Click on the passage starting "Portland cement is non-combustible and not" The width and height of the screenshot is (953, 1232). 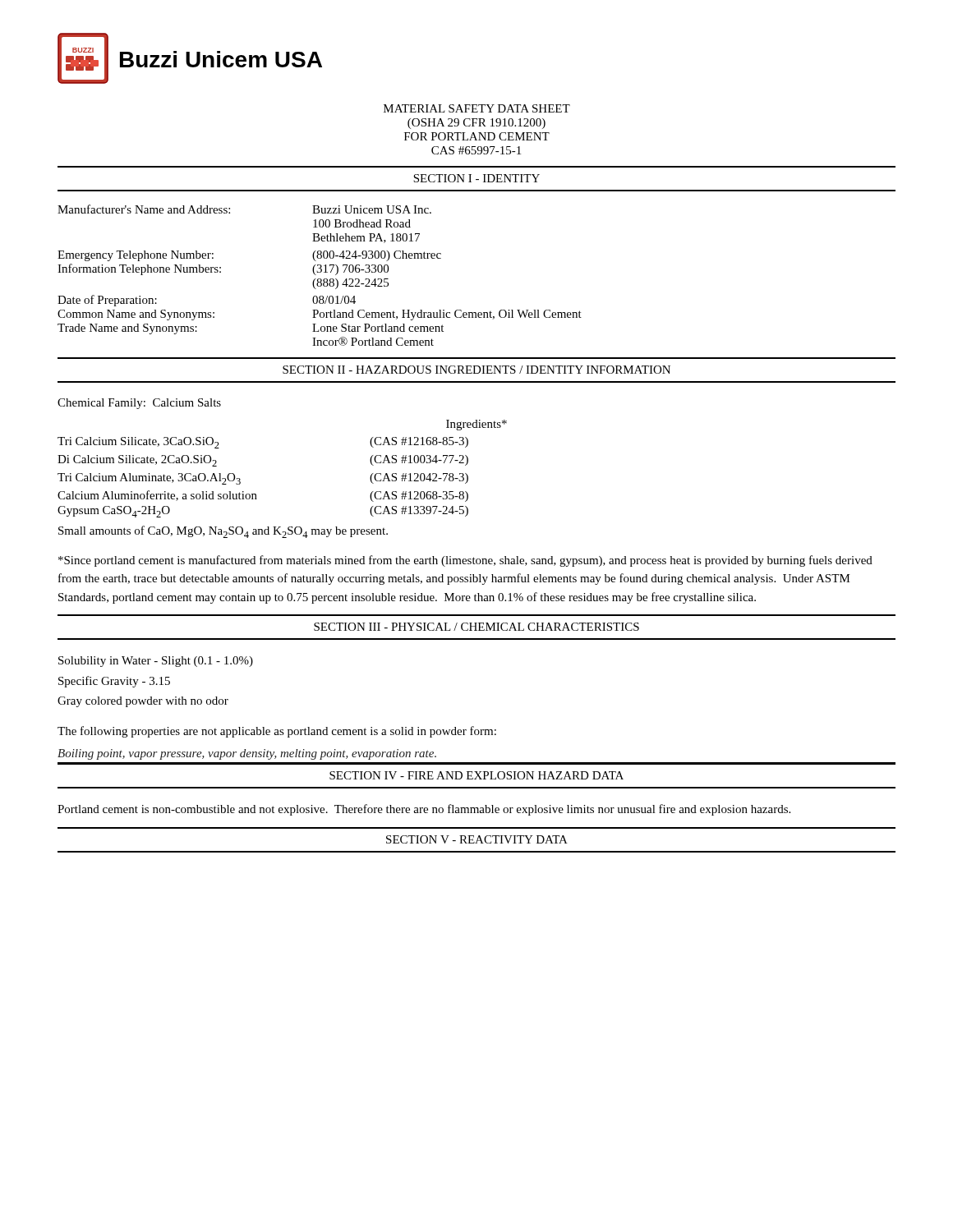(424, 809)
